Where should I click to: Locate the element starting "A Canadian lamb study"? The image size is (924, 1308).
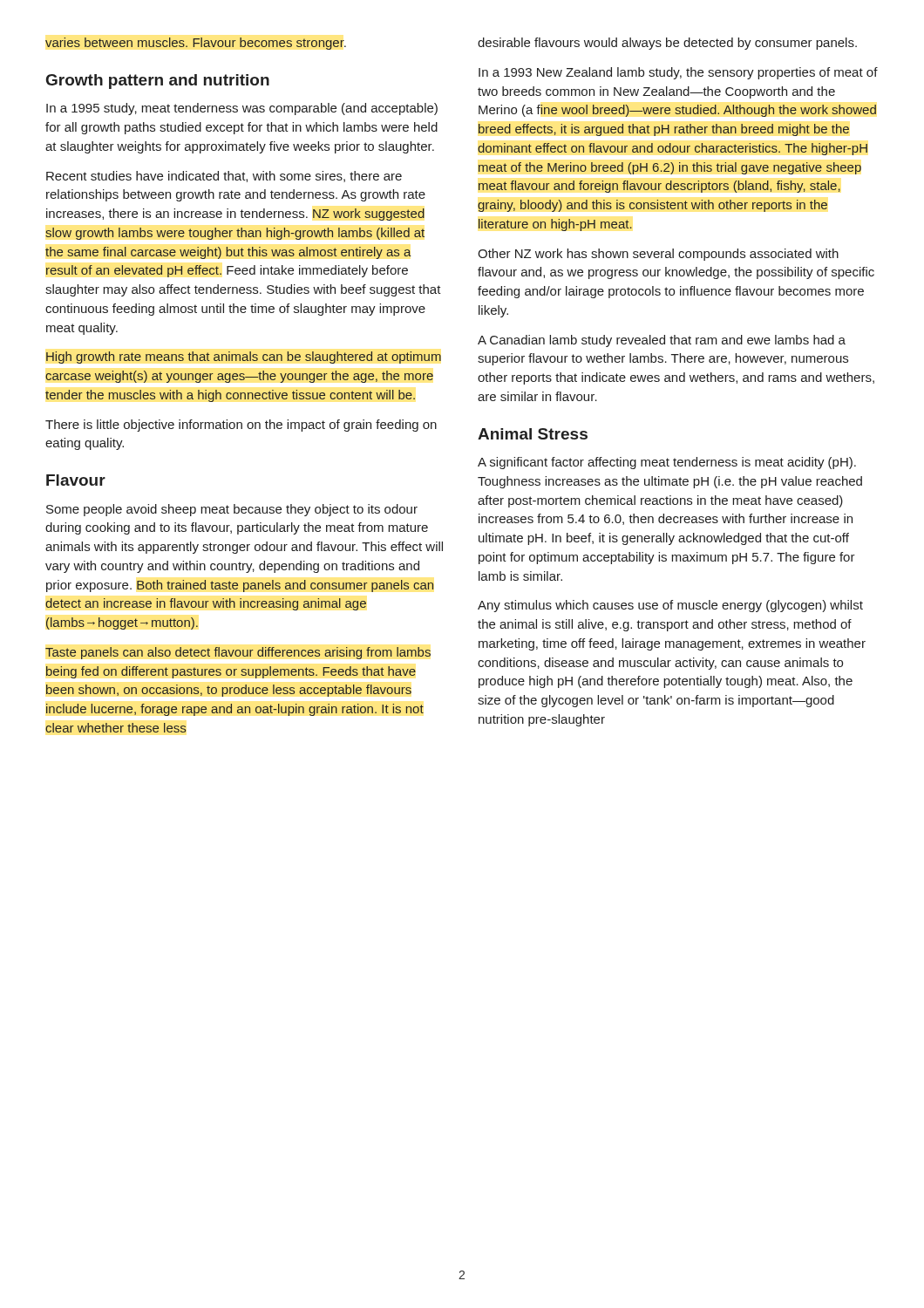pos(678,368)
